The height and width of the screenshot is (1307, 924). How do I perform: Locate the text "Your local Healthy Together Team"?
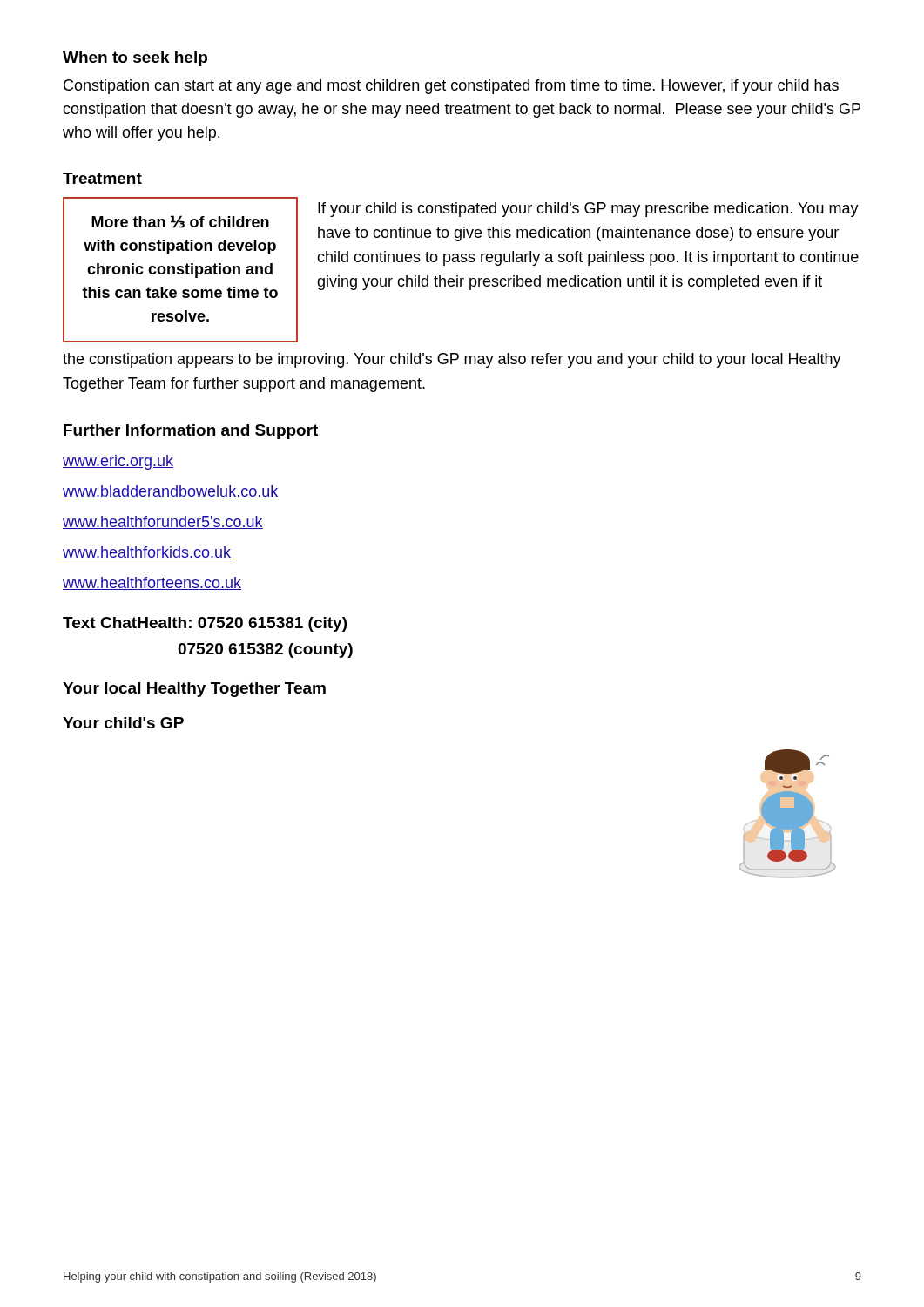click(195, 687)
